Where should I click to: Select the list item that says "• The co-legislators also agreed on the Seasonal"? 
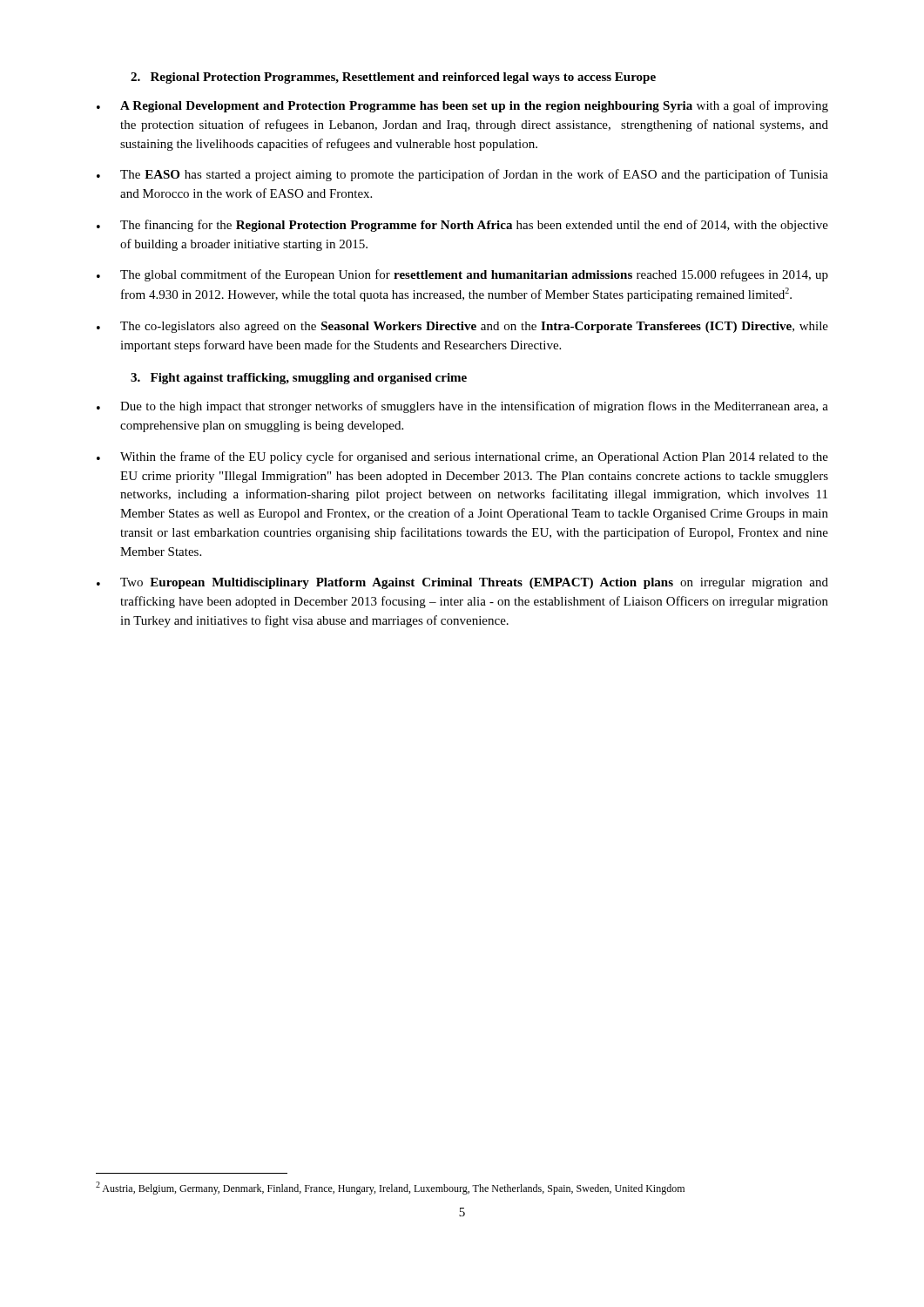click(x=462, y=336)
